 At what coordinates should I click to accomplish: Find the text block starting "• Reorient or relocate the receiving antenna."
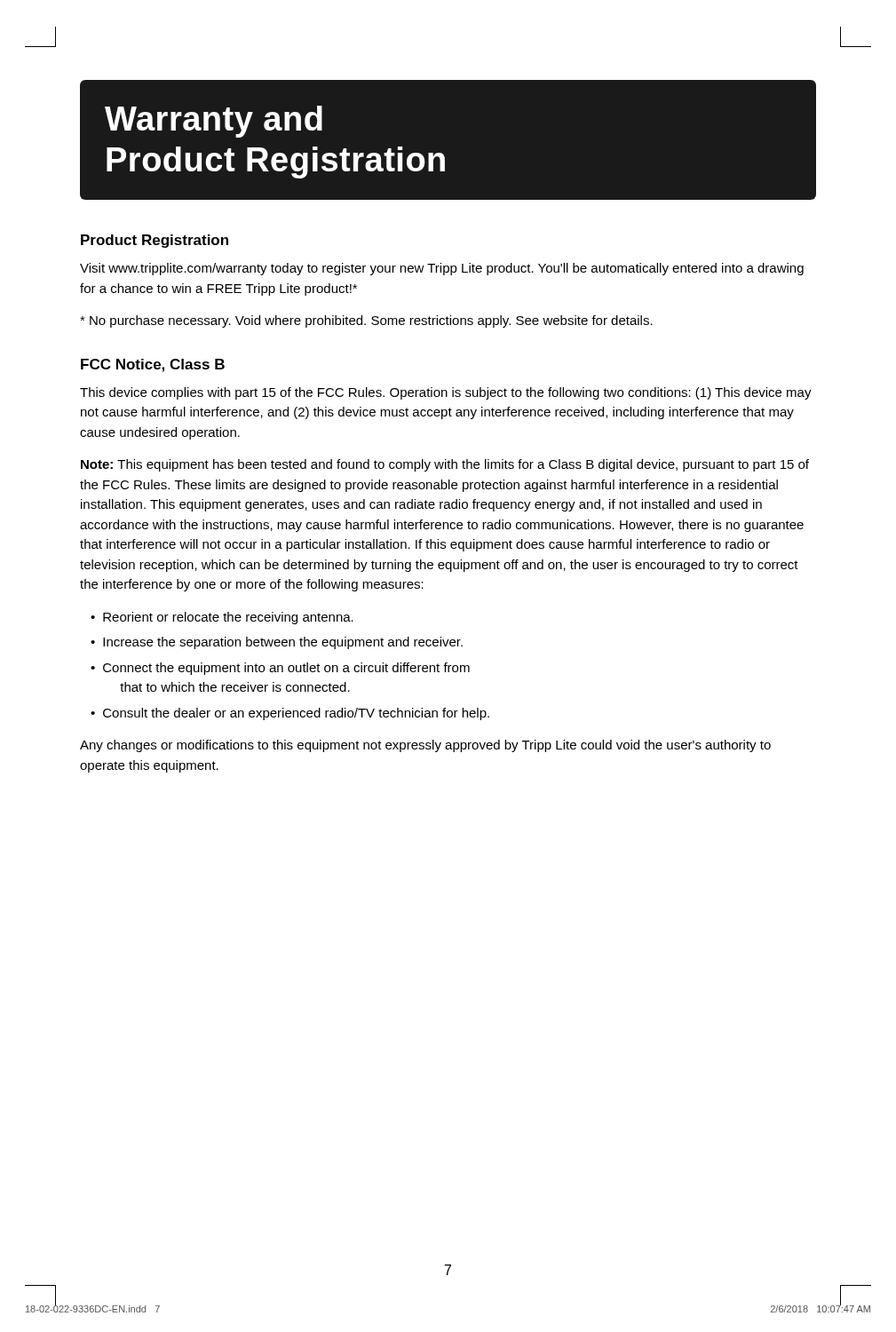coord(222,618)
